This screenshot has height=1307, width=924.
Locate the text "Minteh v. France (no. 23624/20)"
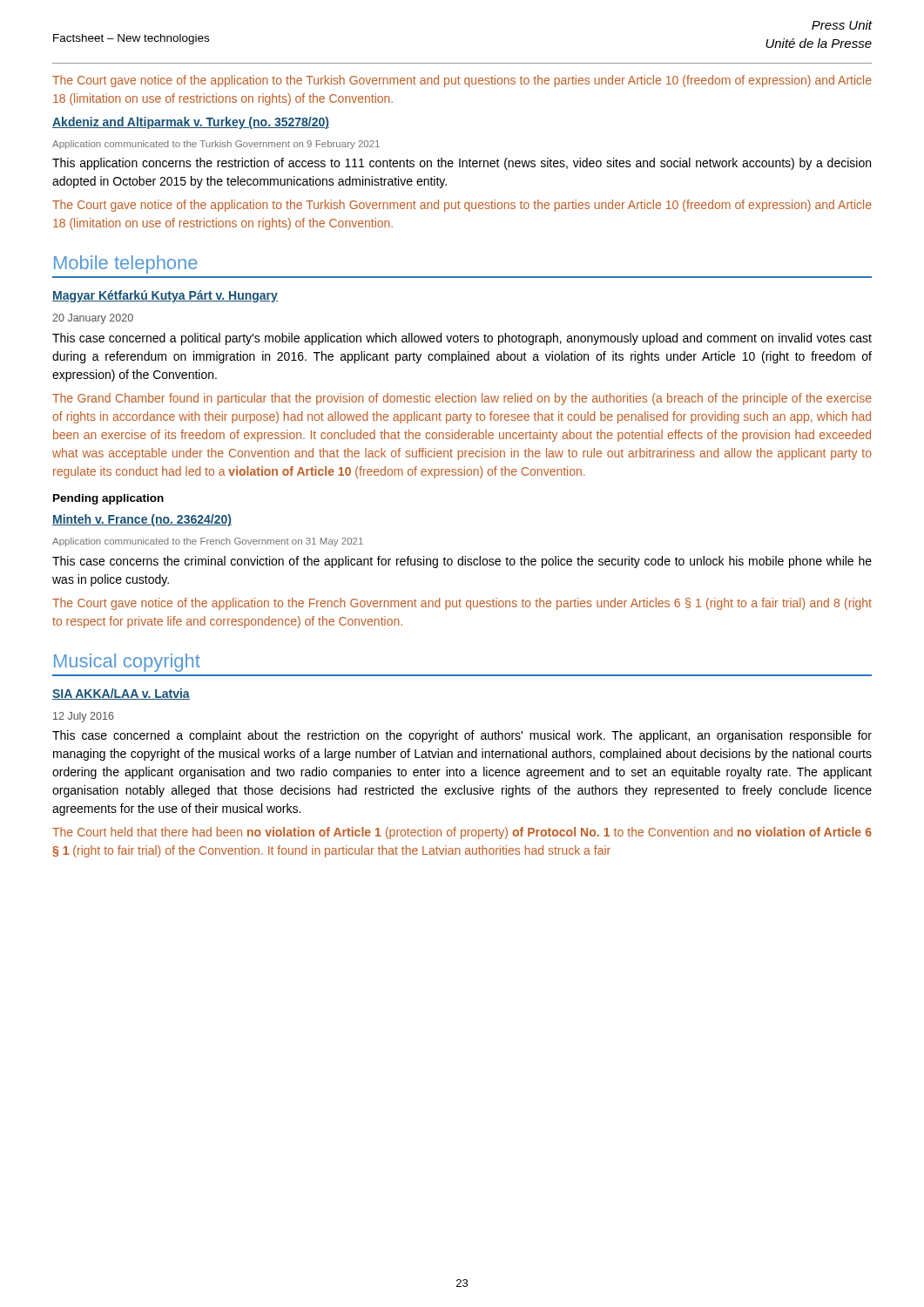(x=142, y=520)
